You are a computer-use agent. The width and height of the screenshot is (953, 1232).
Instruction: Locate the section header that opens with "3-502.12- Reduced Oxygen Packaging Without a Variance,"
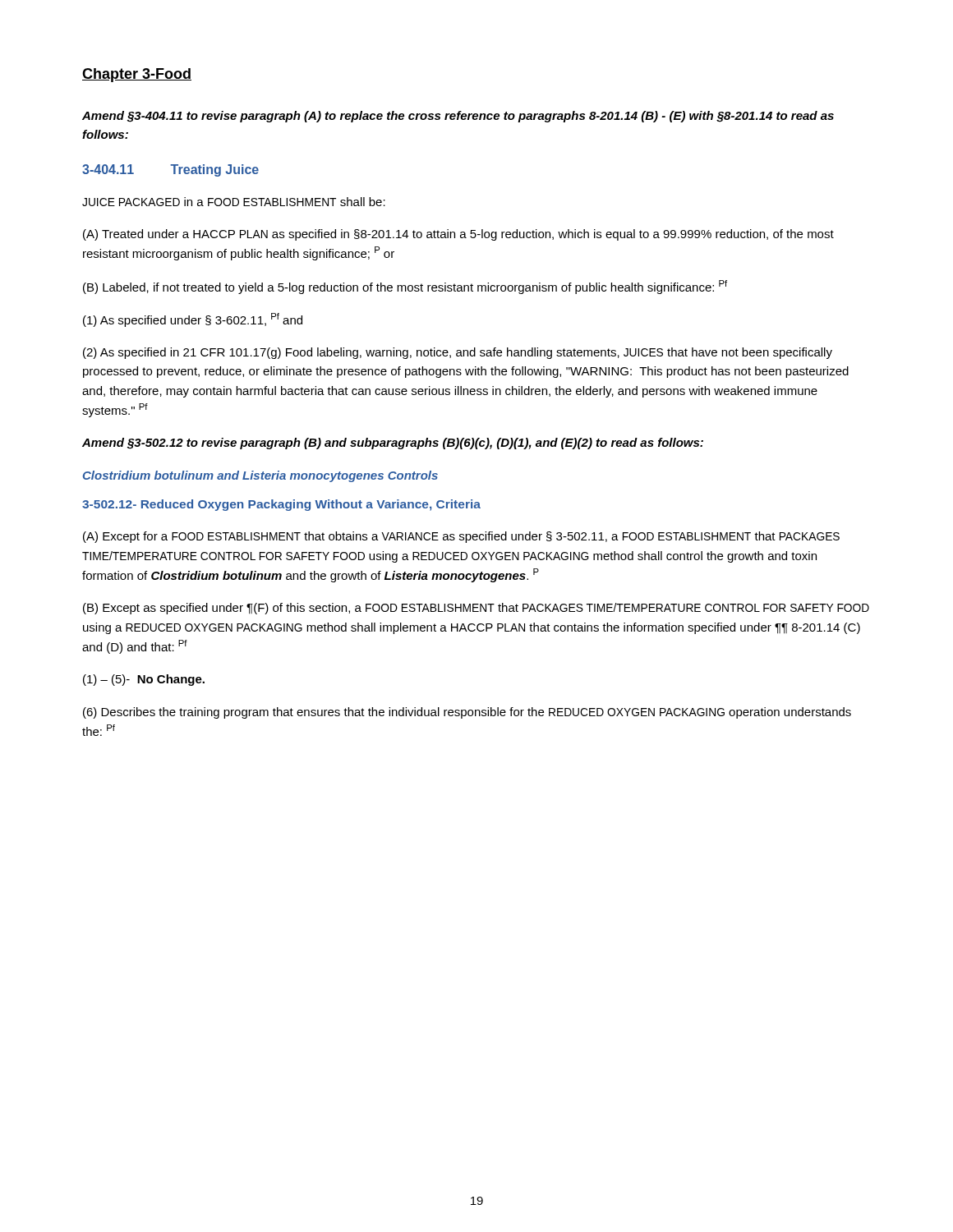click(x=281, y=504)
